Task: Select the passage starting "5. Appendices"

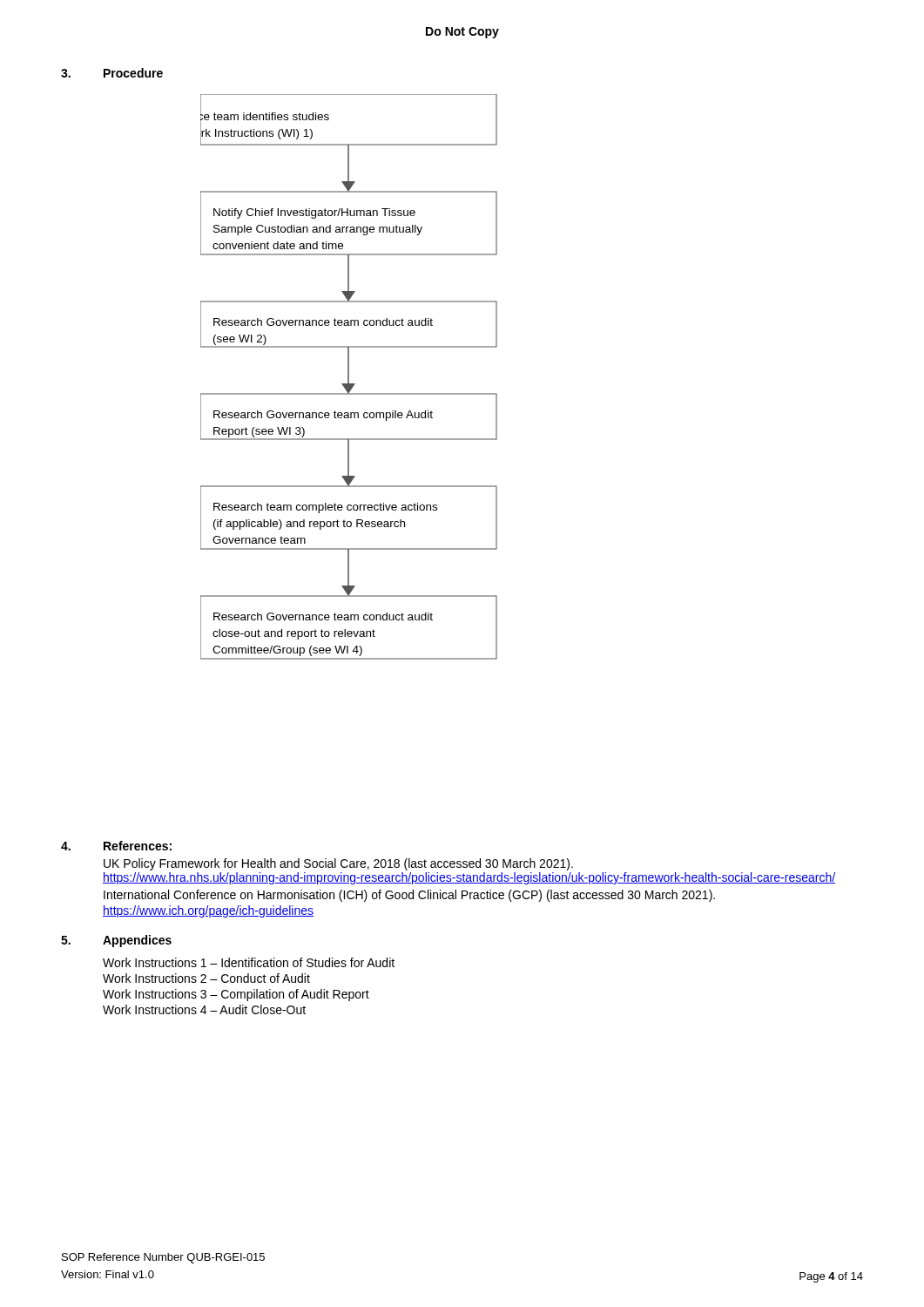Action: pos(116,940)
